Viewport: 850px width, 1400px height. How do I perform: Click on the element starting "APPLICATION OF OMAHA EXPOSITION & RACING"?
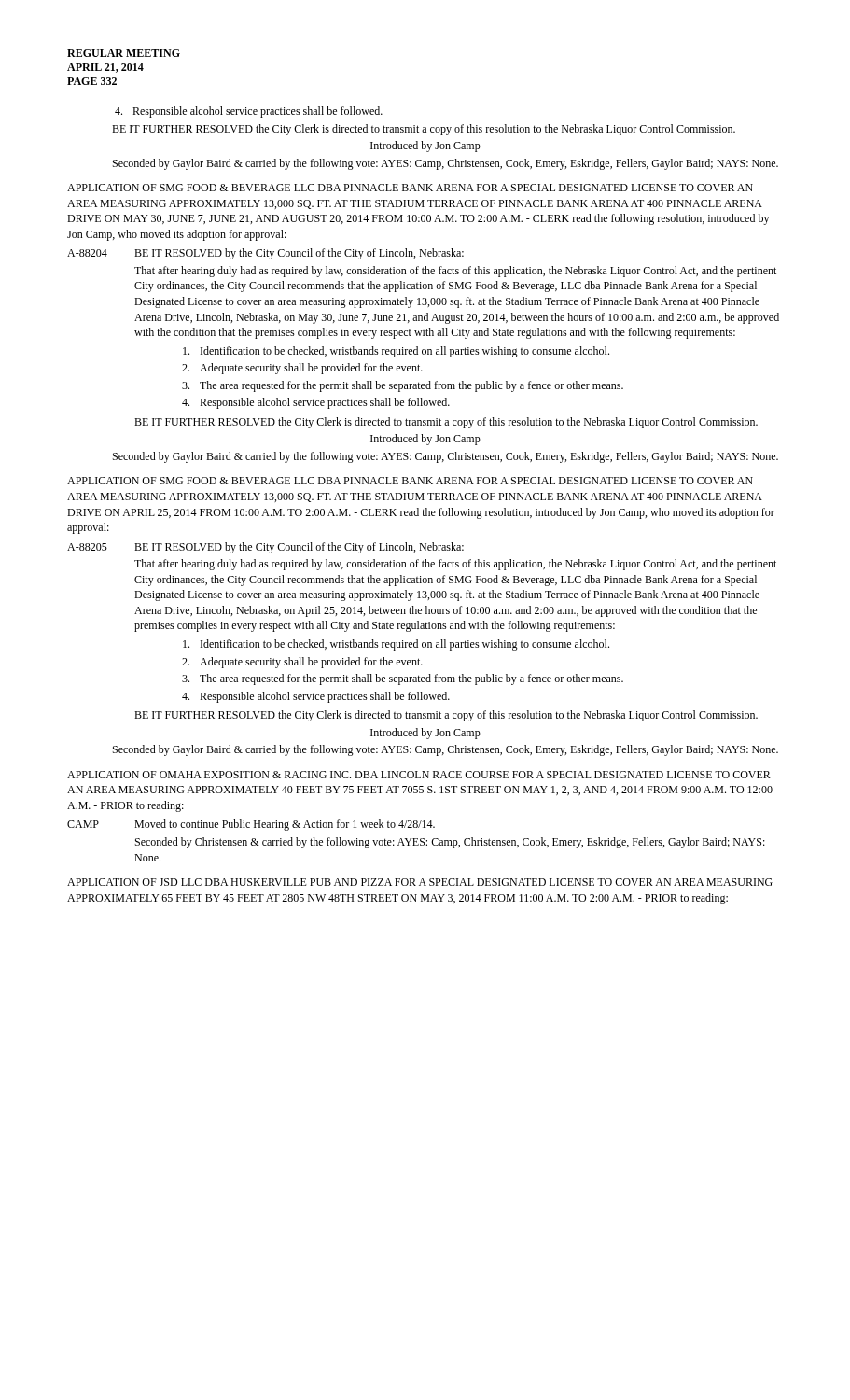pyautogui.click(x=420, y=790)
